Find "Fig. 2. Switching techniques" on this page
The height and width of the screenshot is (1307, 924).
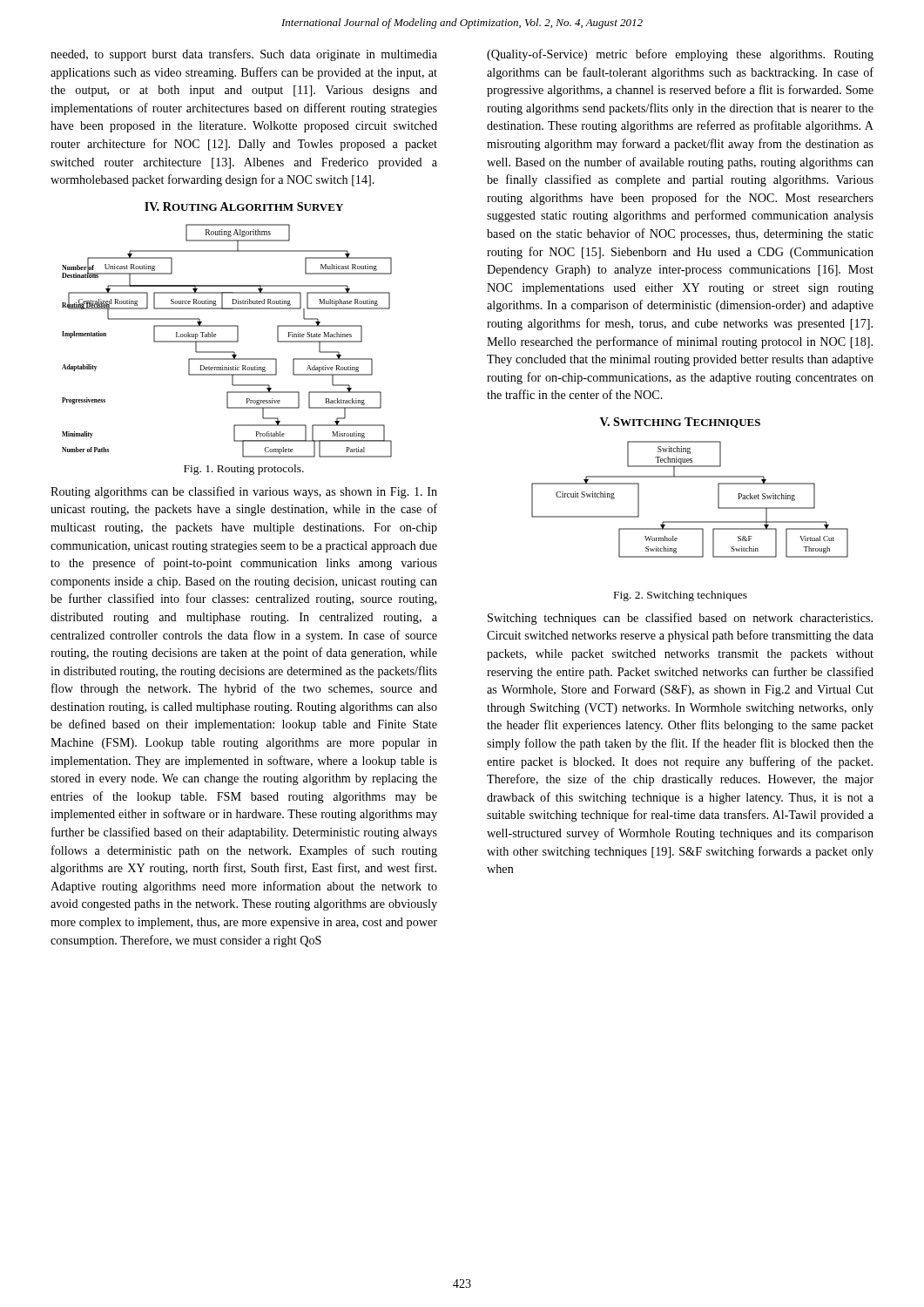[680, 595]
